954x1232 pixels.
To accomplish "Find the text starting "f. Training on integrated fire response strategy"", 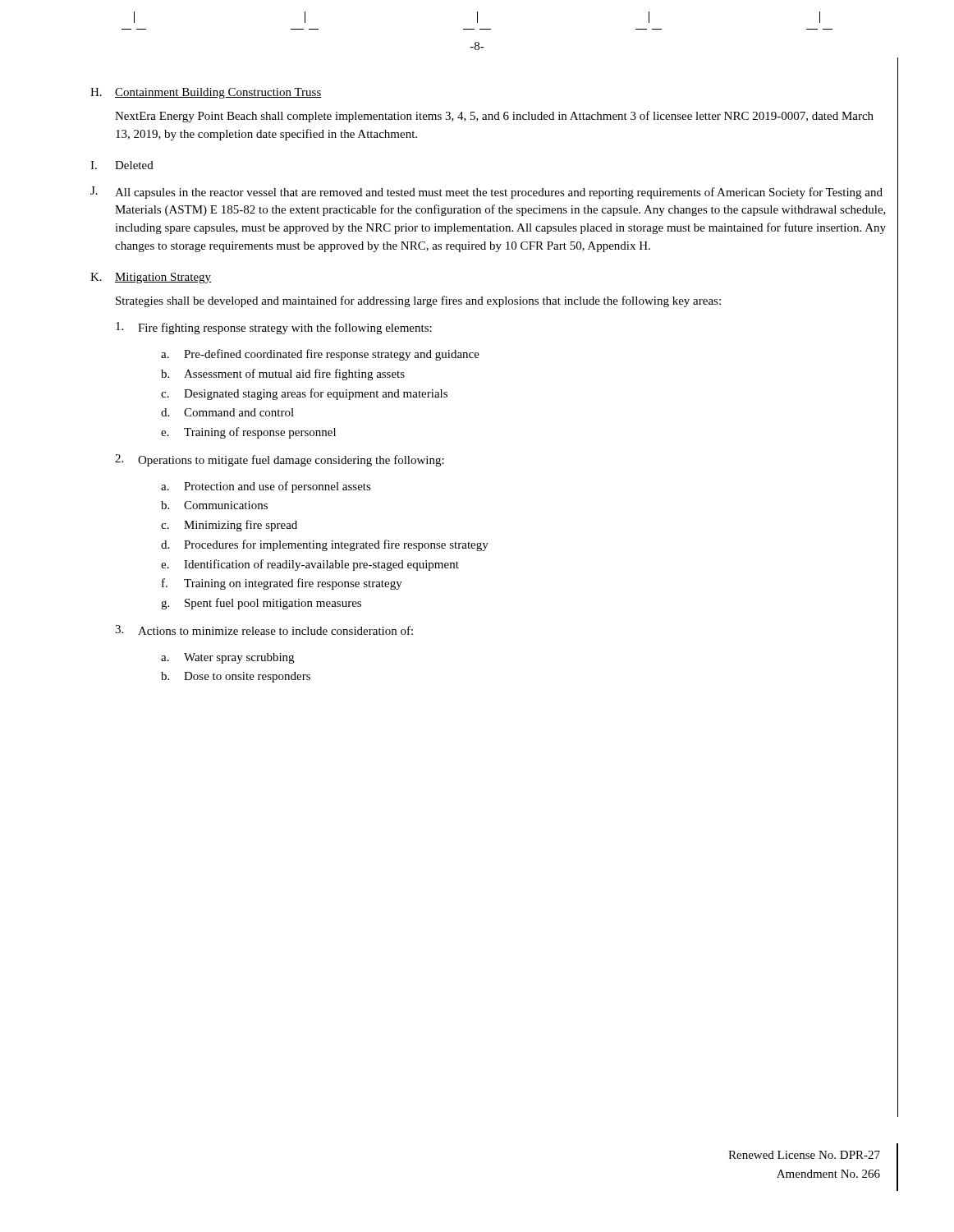I will [281, 584].
